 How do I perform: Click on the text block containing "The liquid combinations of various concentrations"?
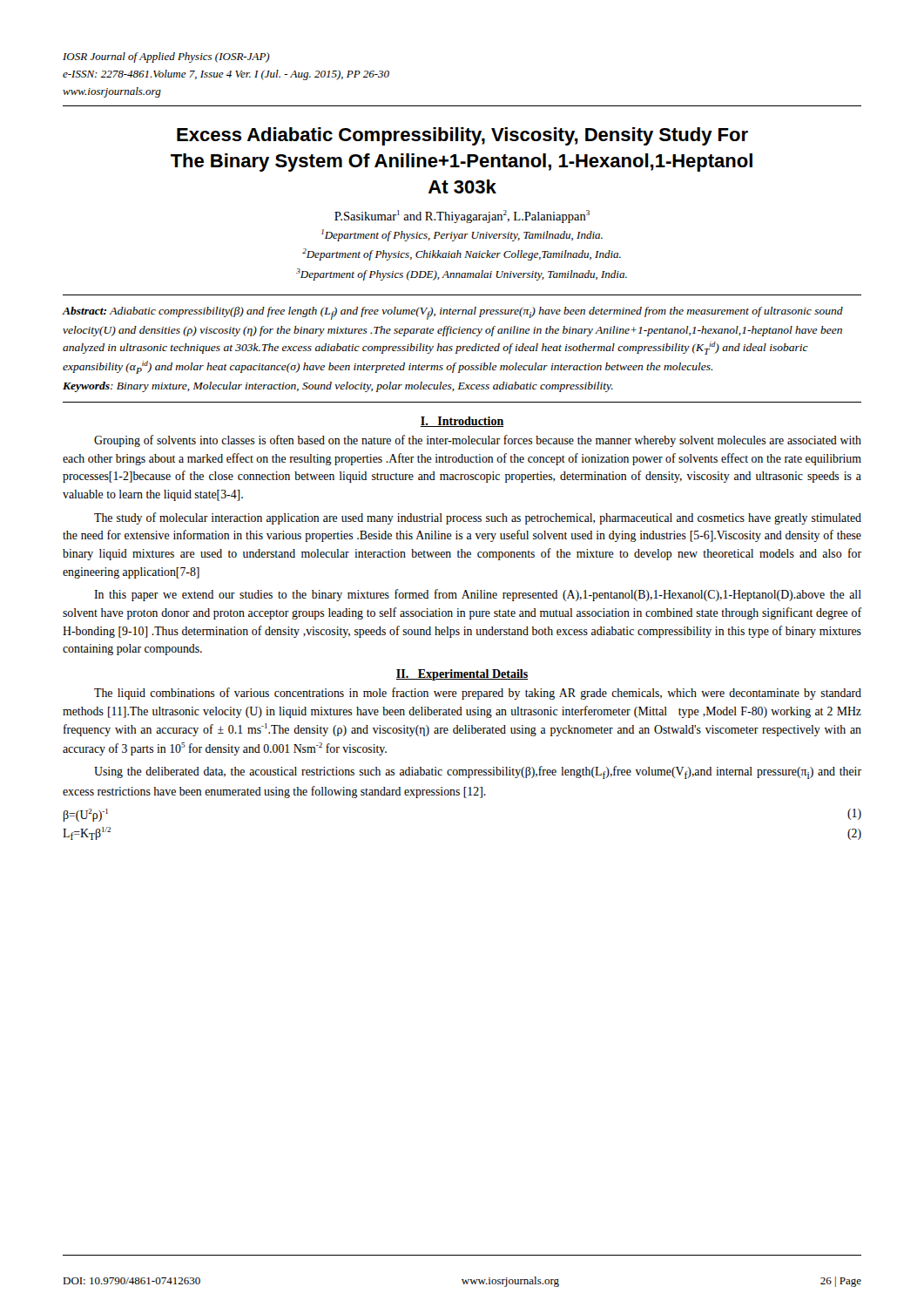pyautogui.click(x=462, y=721)
